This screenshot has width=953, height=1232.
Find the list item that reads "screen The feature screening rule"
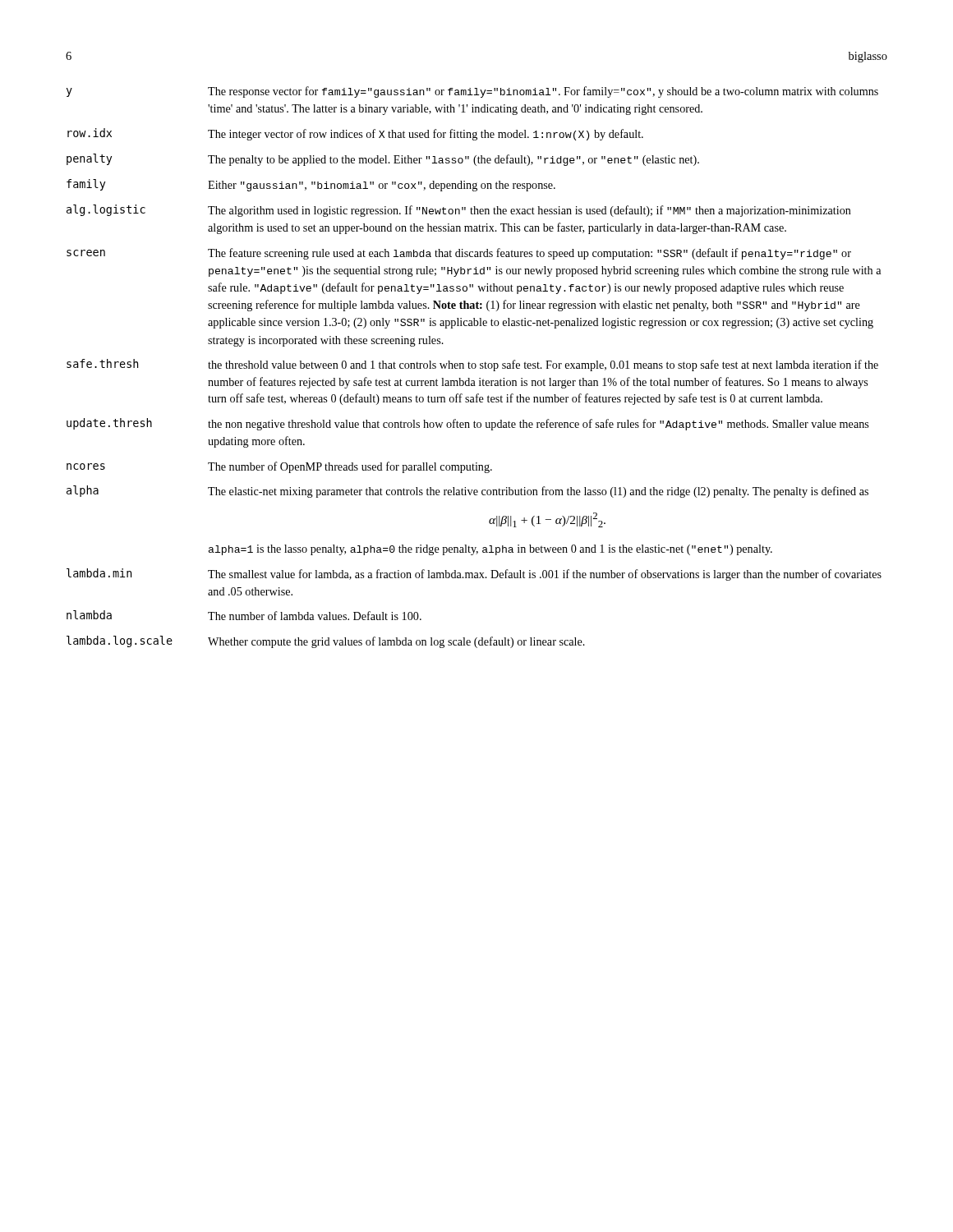(x=476, y=301)
